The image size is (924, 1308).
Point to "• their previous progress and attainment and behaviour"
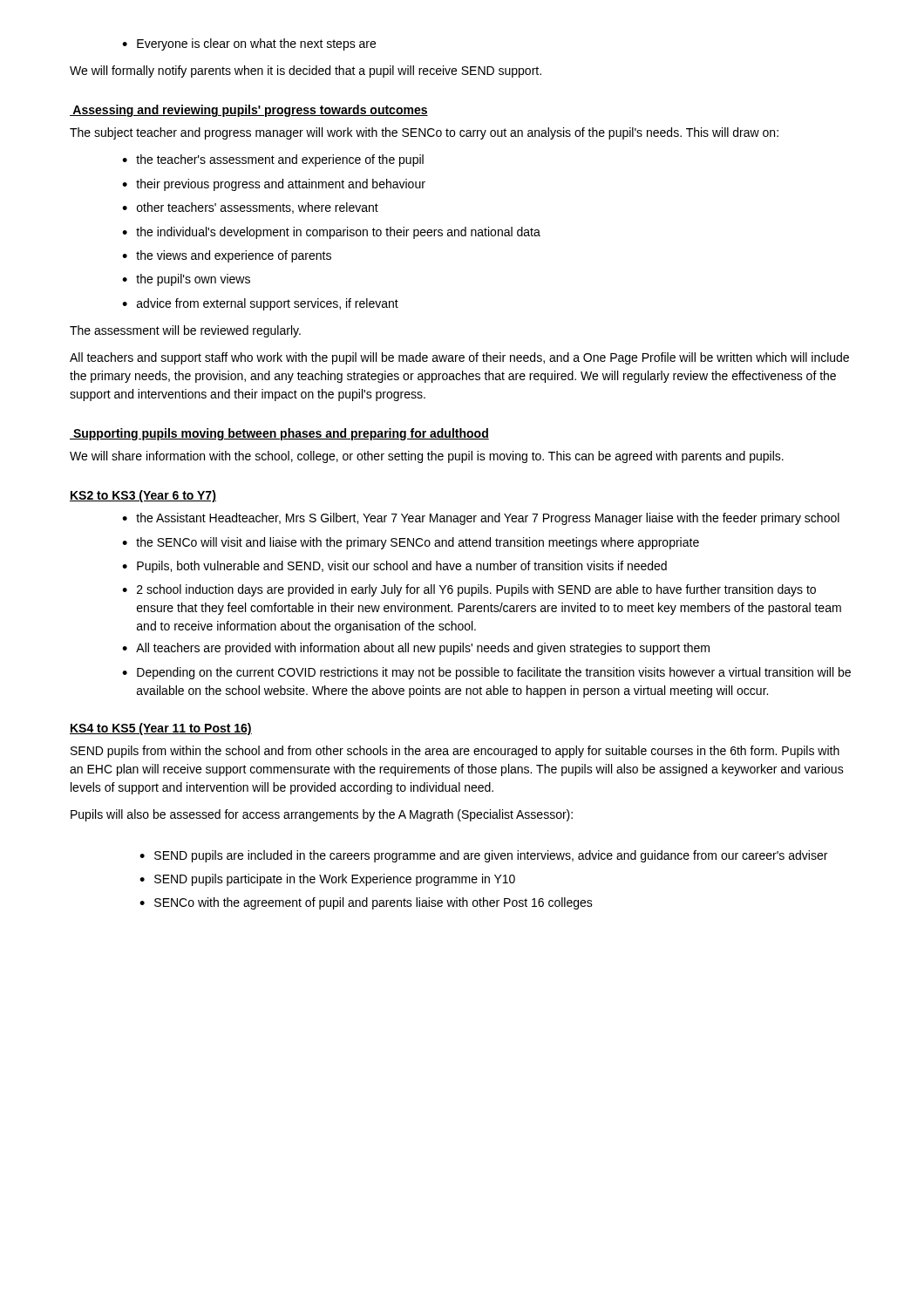274,185
